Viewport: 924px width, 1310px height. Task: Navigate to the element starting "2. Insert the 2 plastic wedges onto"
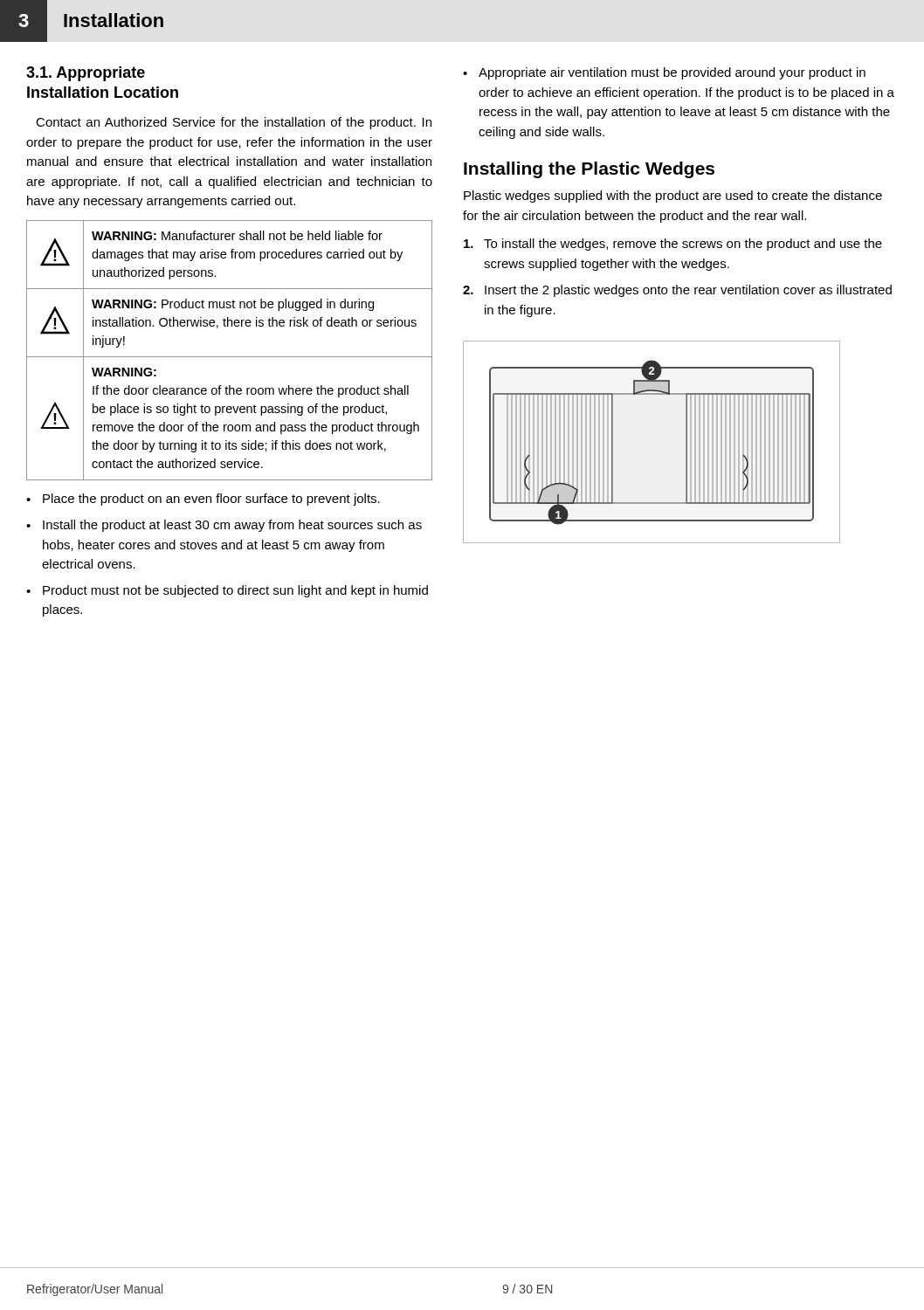[x=680, y=300]
